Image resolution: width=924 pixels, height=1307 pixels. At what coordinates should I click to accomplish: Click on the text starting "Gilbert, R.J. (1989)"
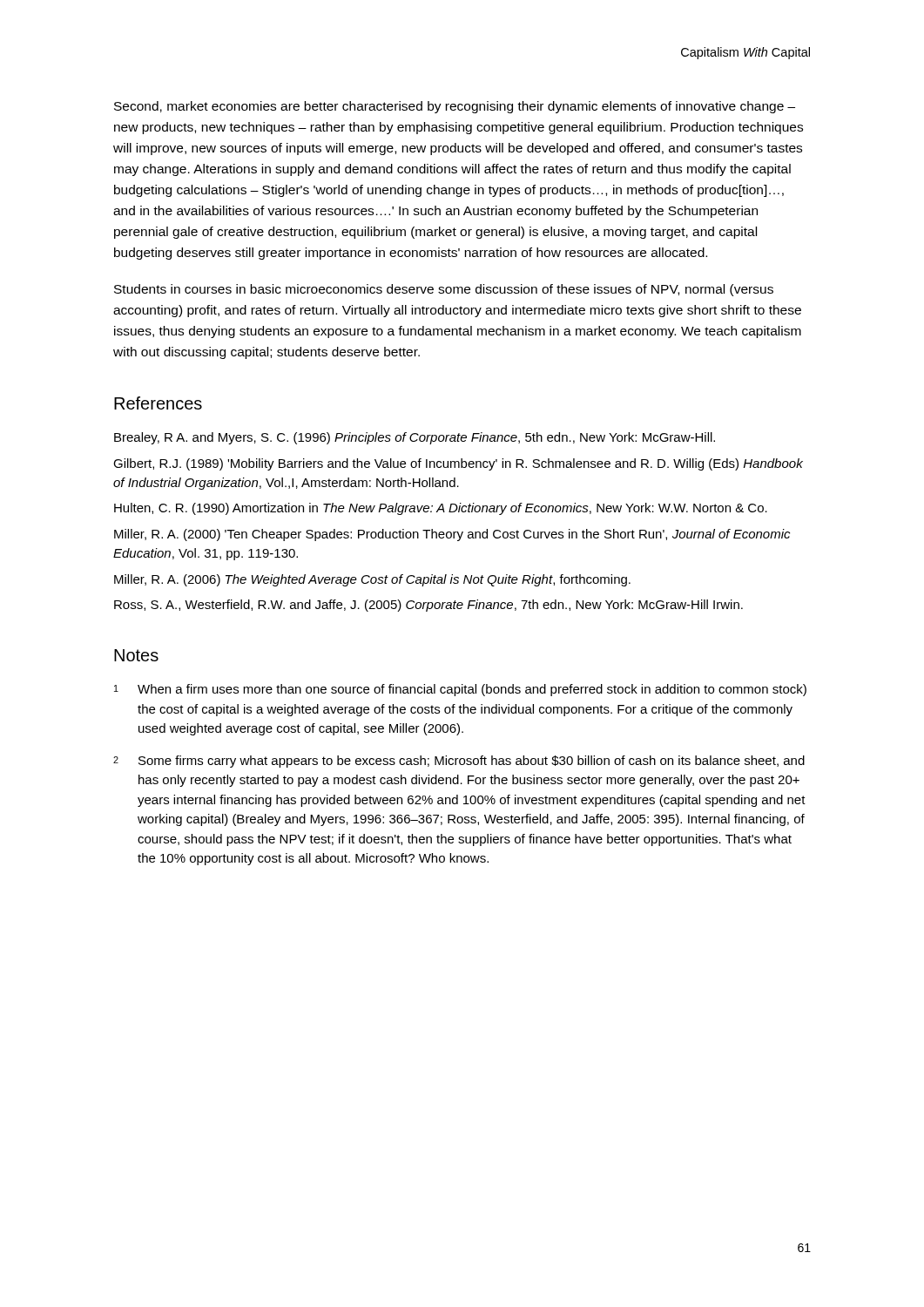tap(458, 473)
